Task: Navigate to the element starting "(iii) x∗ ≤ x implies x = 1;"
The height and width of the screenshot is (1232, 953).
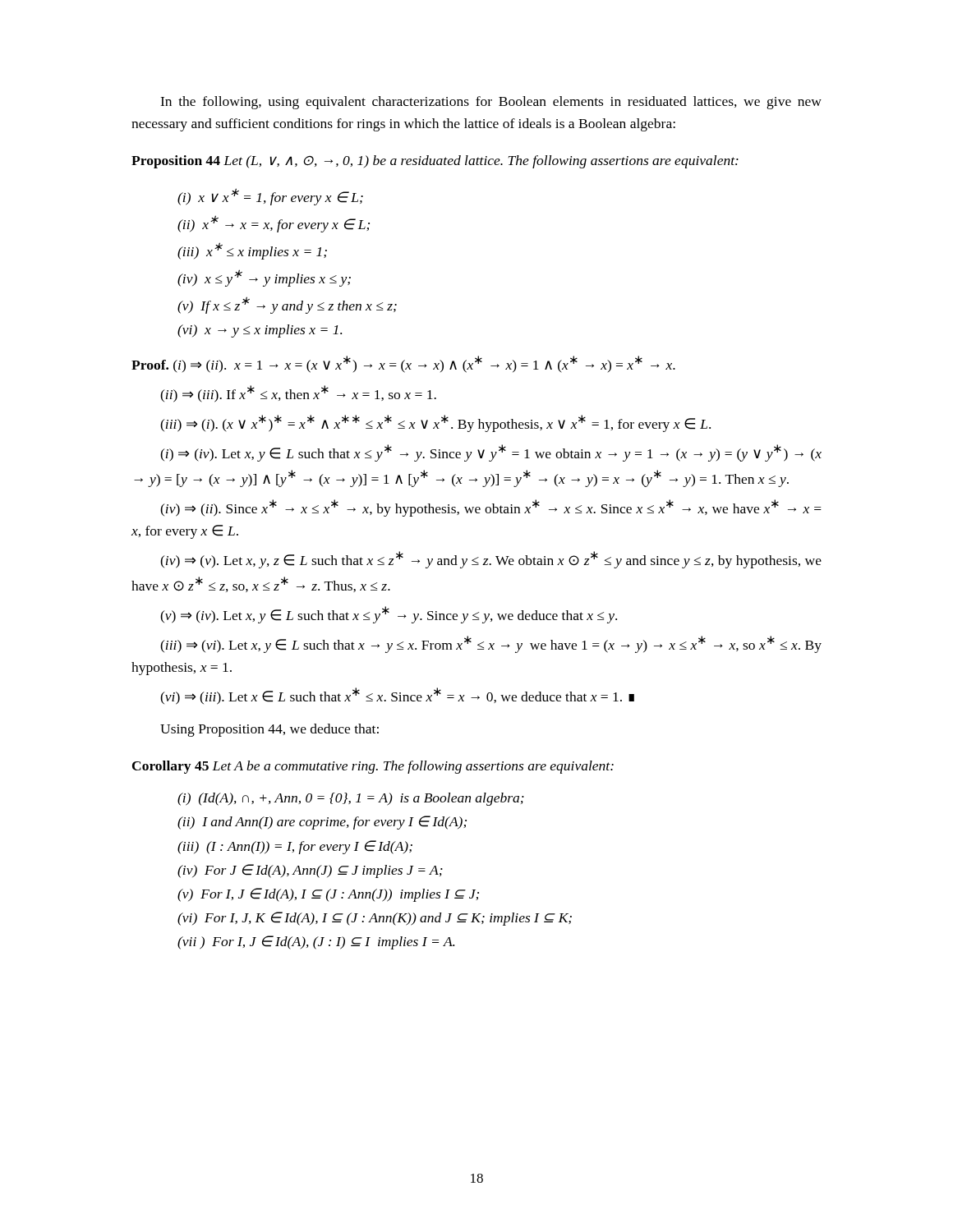Action: pos(253,250)
